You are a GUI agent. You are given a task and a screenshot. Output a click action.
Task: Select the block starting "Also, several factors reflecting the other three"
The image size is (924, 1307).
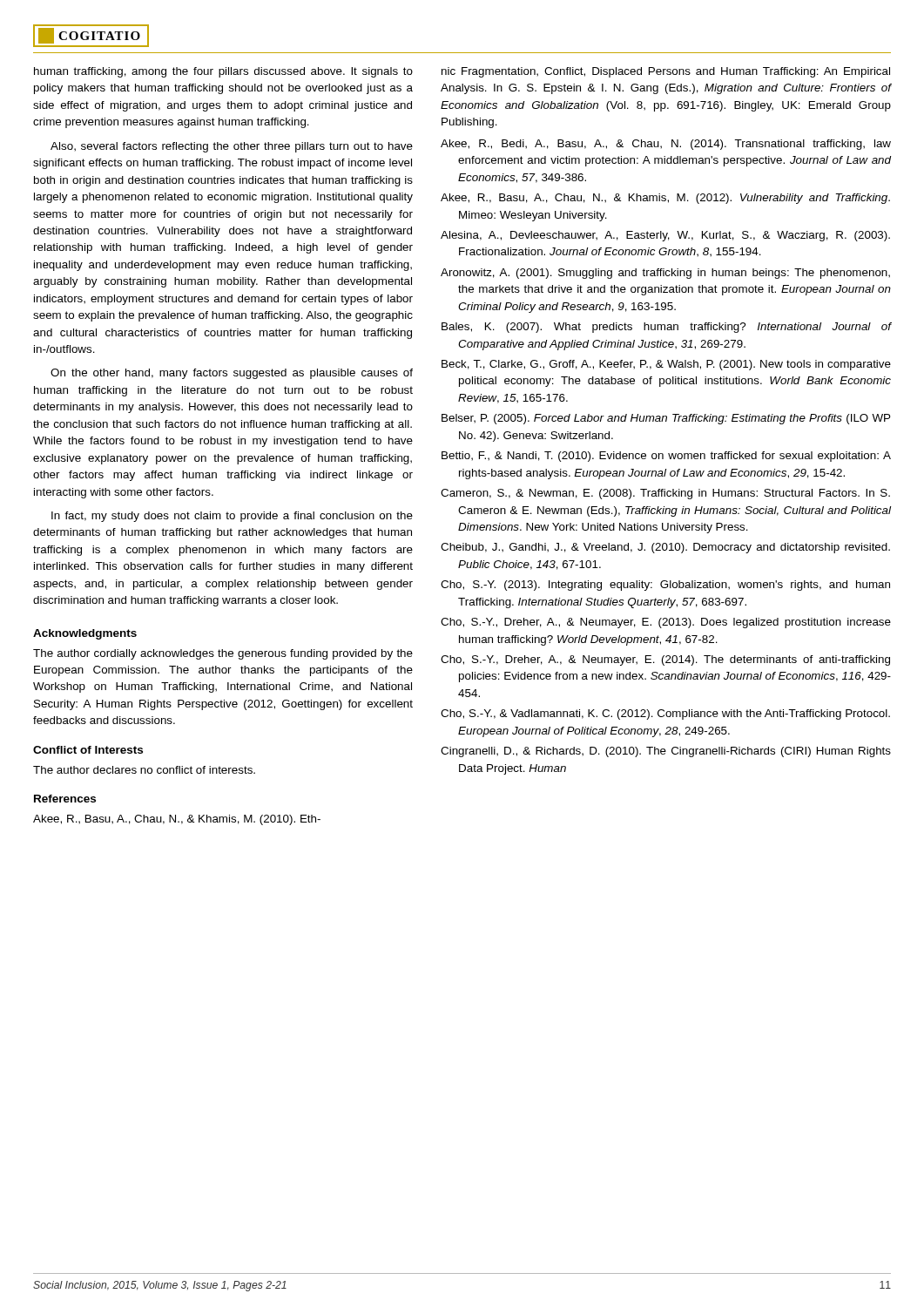click(x=223, y=248)
